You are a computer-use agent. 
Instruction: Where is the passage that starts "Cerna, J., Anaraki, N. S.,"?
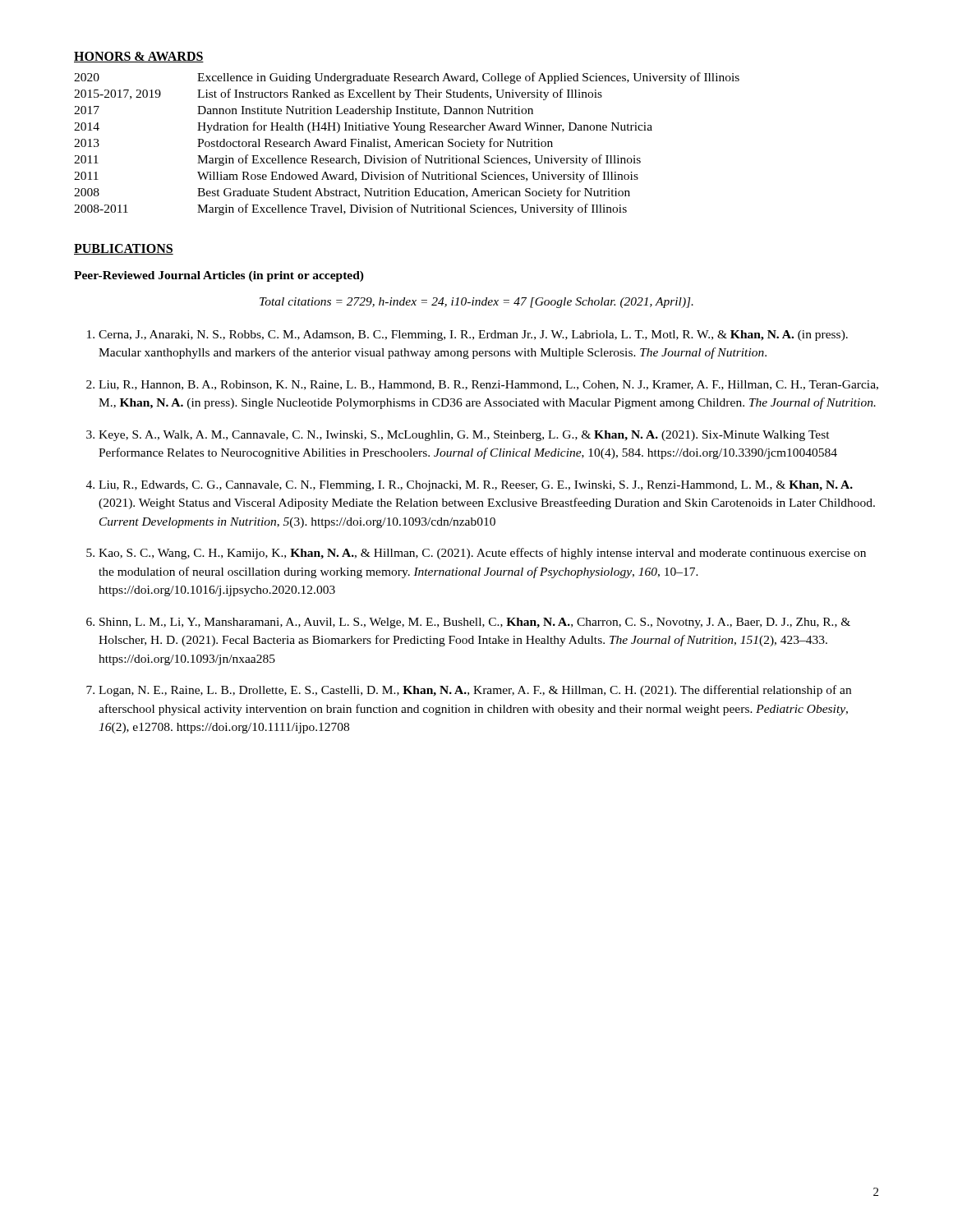coord(473,343)
